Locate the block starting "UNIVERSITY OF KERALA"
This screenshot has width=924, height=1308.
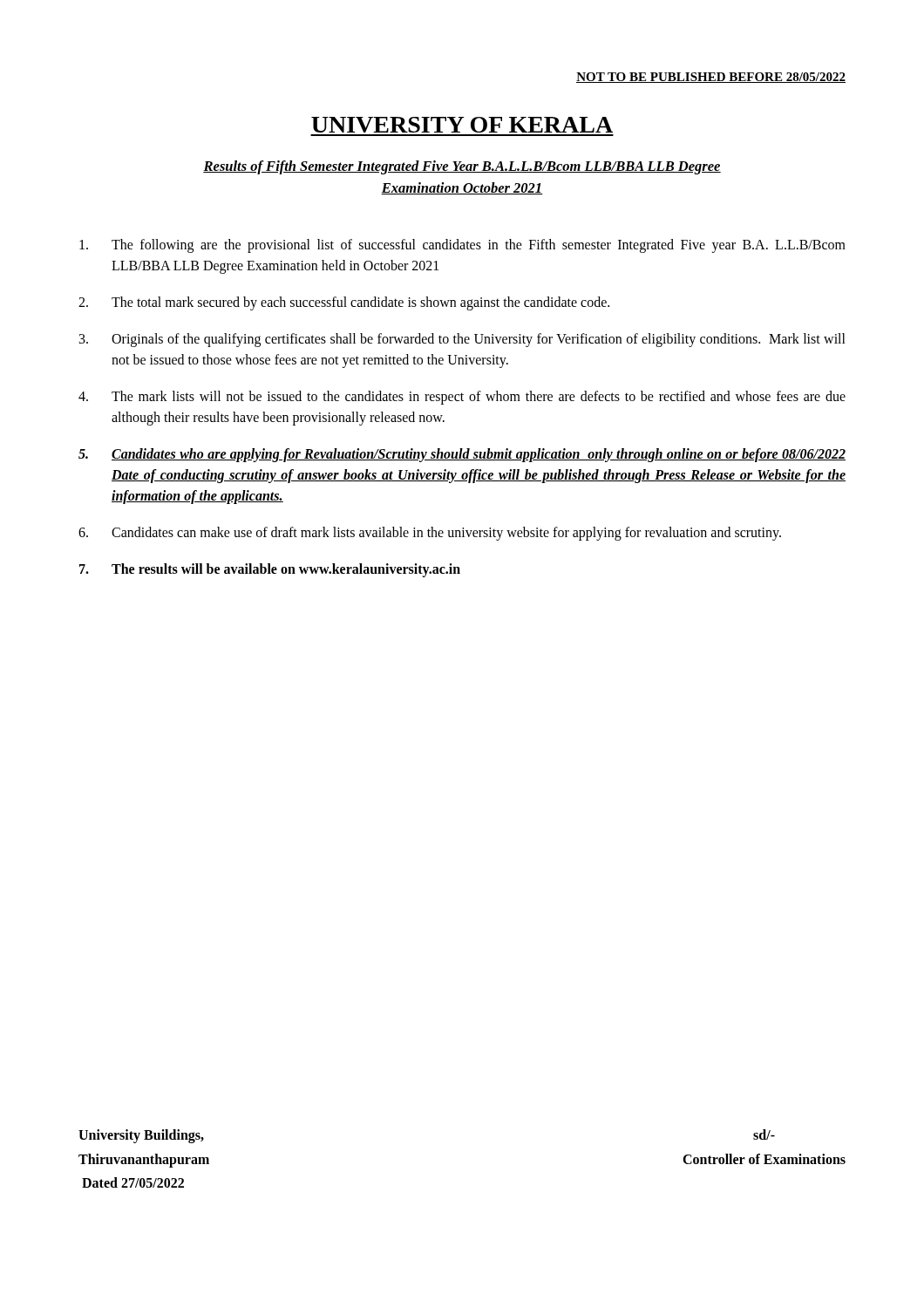coord(462,124)
